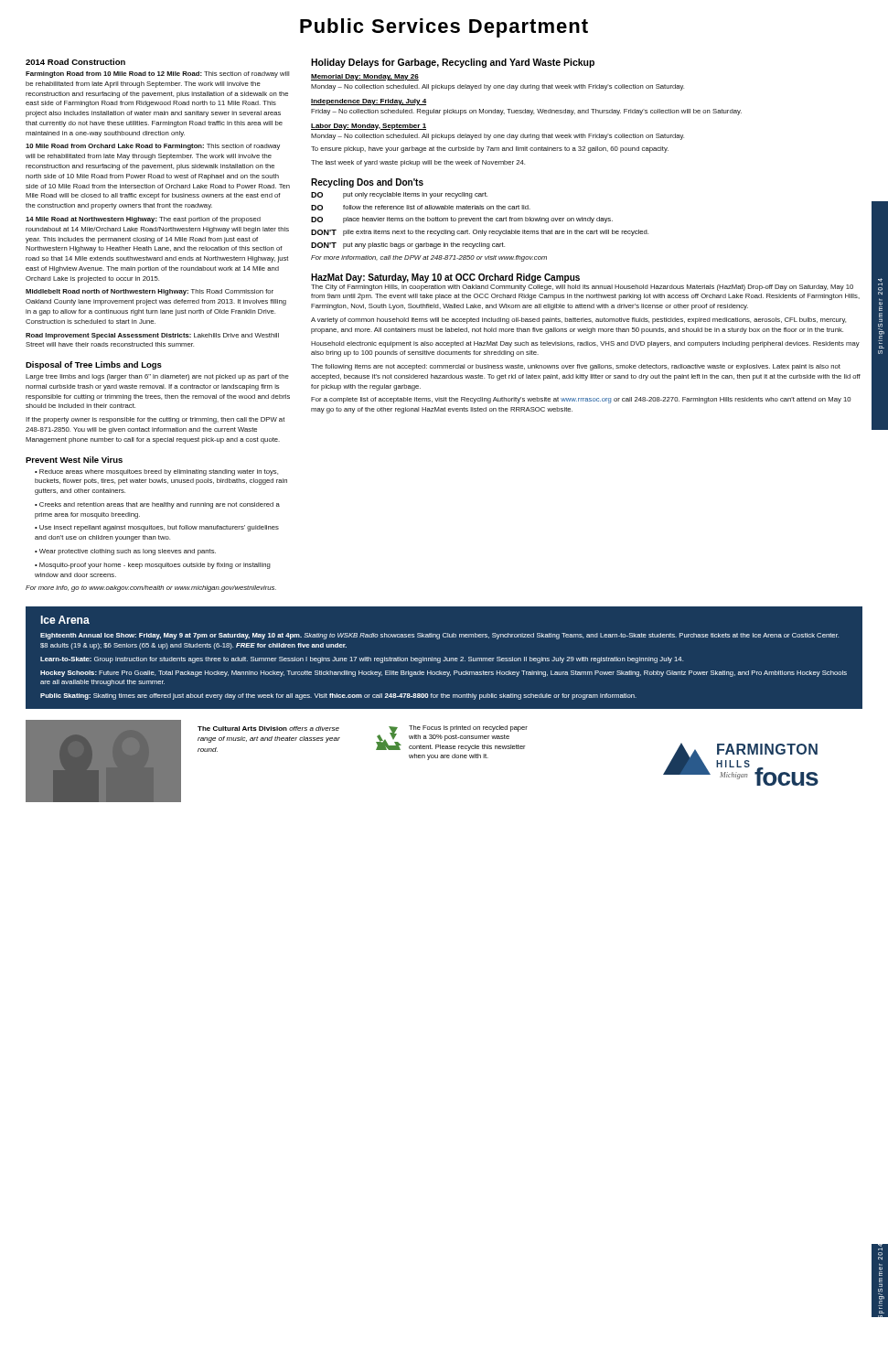888x1372 pixels.
Task: Point to the text starting "Disposal of Tree Limbs and Logs"
Action: click(94, 365)
